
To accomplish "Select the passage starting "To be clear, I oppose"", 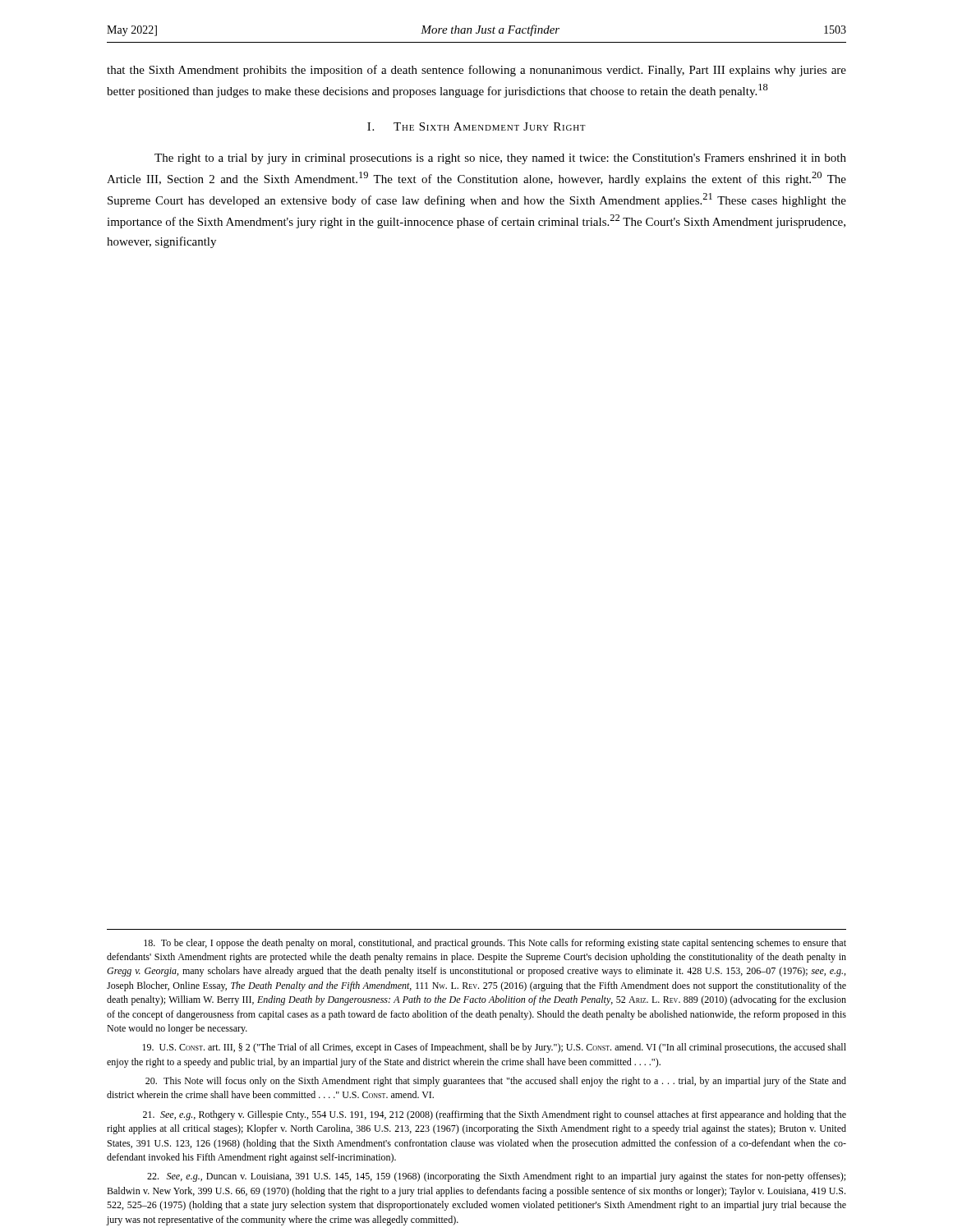I will coord(476,986).
